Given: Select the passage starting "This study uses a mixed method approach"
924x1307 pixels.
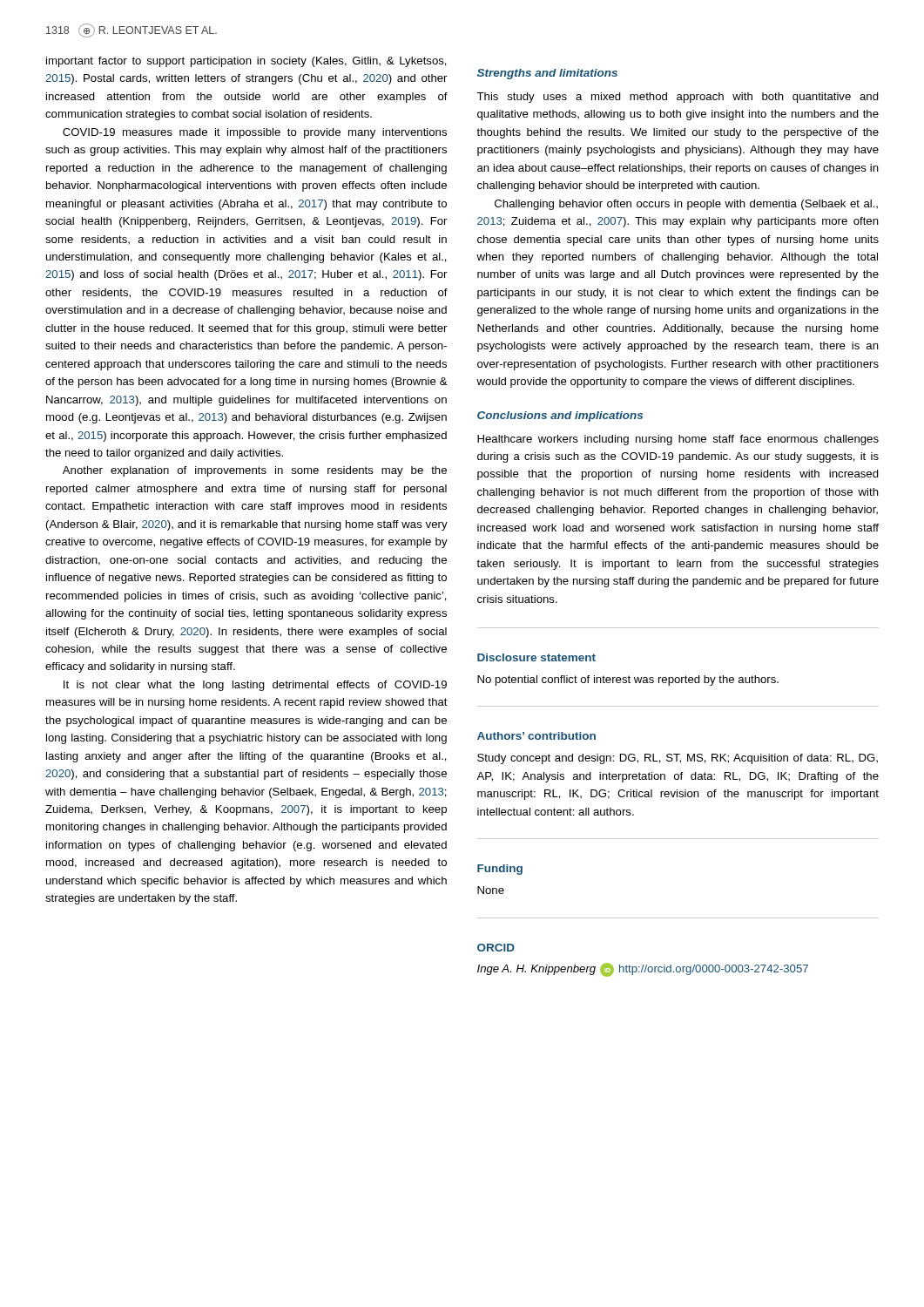Looking at the screenshot, I should click(678, 239).
